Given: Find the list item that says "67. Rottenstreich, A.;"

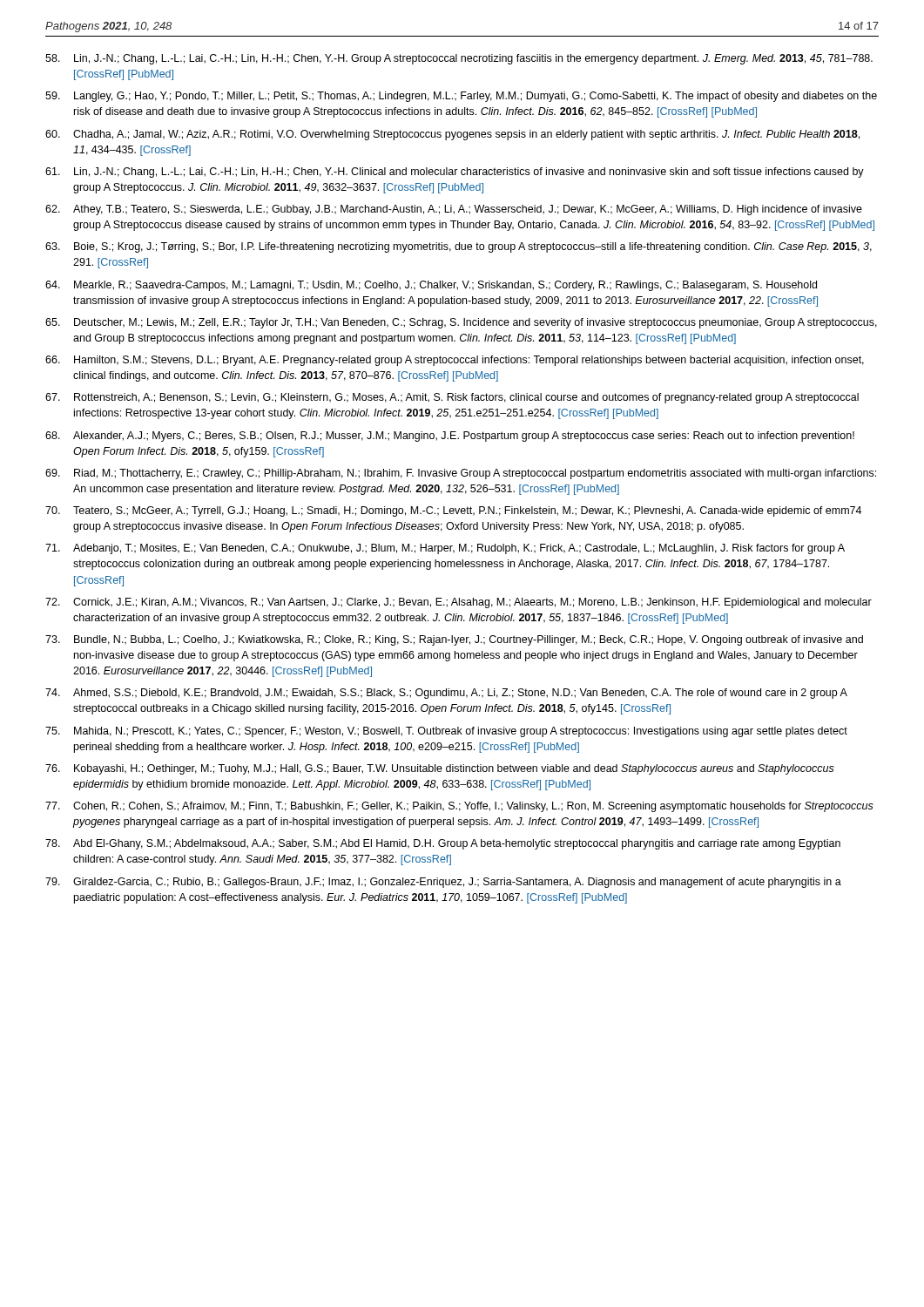Looking at the screenshot, I should (x=462, y=405).
